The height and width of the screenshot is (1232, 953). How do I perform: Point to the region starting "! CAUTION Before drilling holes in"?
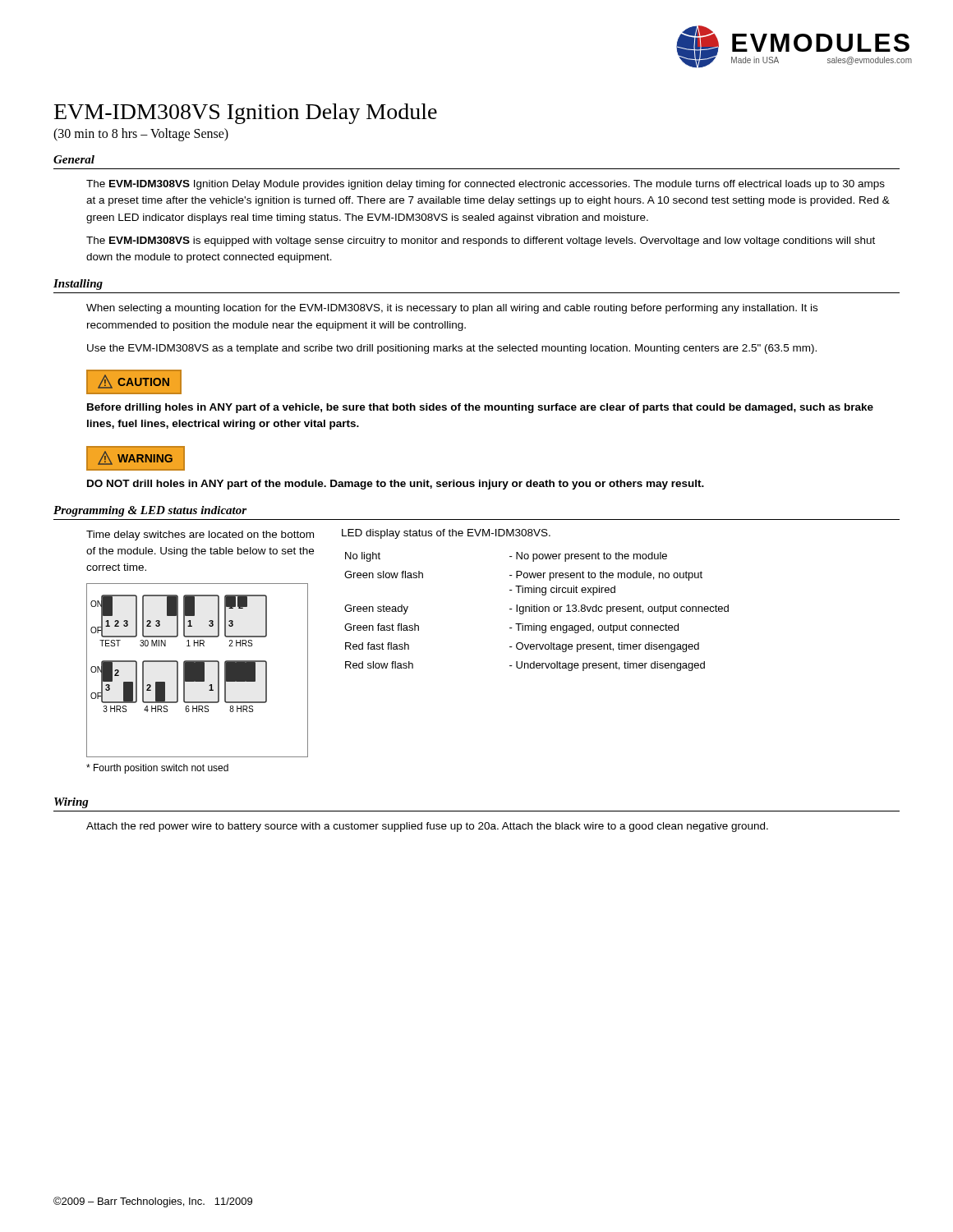[x=489, y=401]
